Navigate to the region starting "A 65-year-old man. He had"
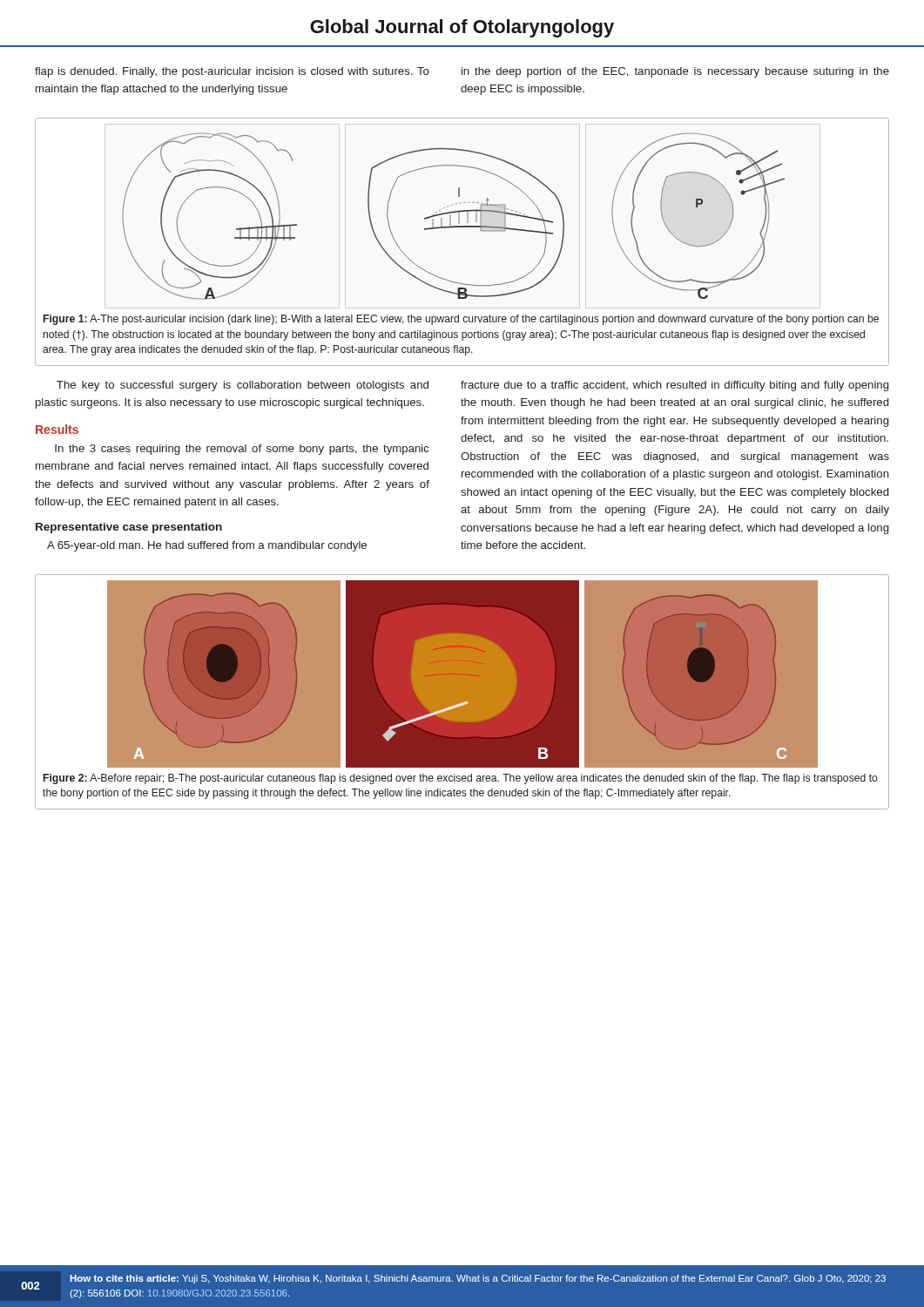Viewport: 924px width, 1307px height. [x=201, y=545]
